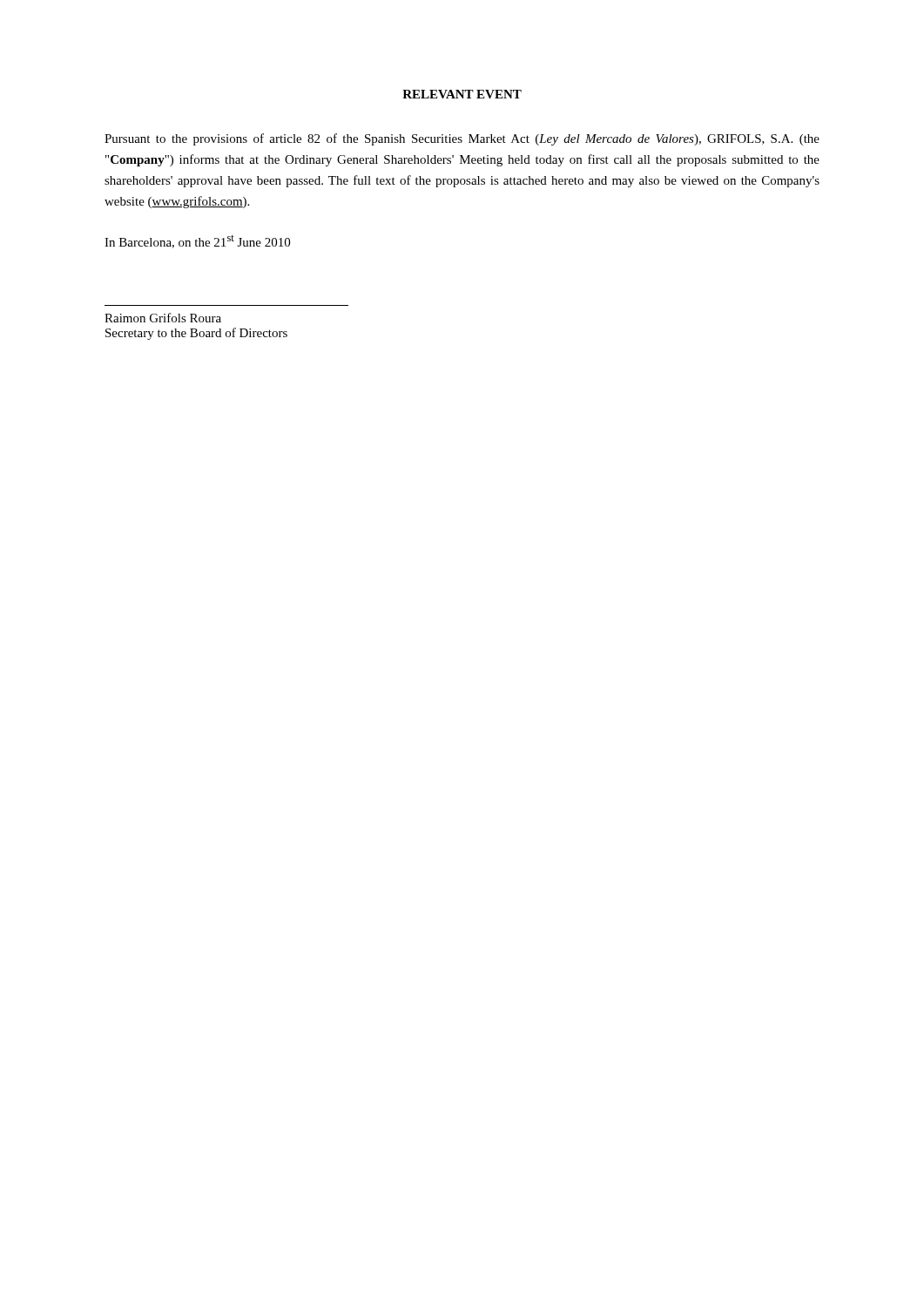Find the text block that reads "Raimon Grifols Roura Secretary to the"
Viewport: 924px width, 1307px height.
pos(226,322)
